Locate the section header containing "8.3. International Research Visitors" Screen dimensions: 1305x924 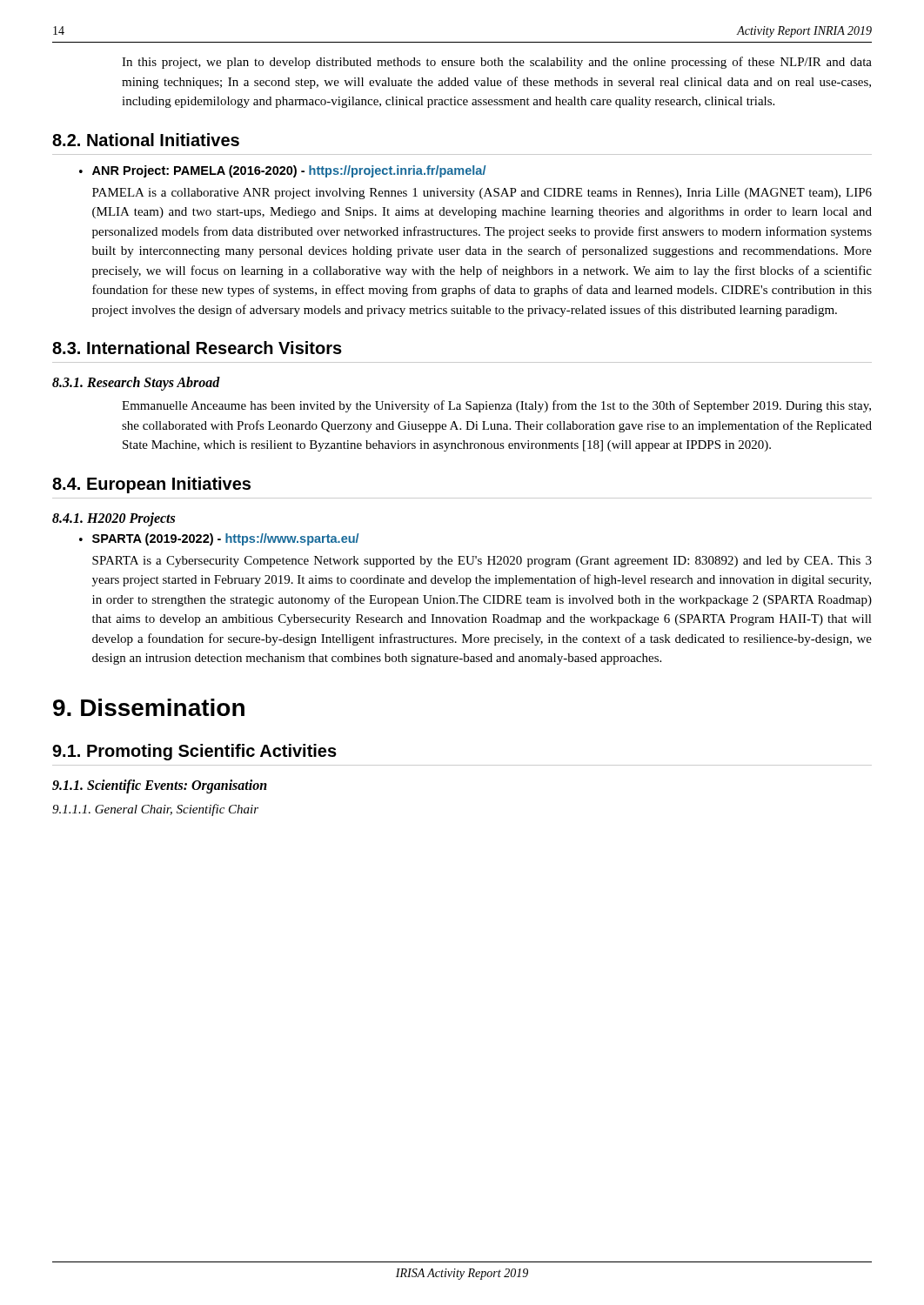click(x=462, y=351)
